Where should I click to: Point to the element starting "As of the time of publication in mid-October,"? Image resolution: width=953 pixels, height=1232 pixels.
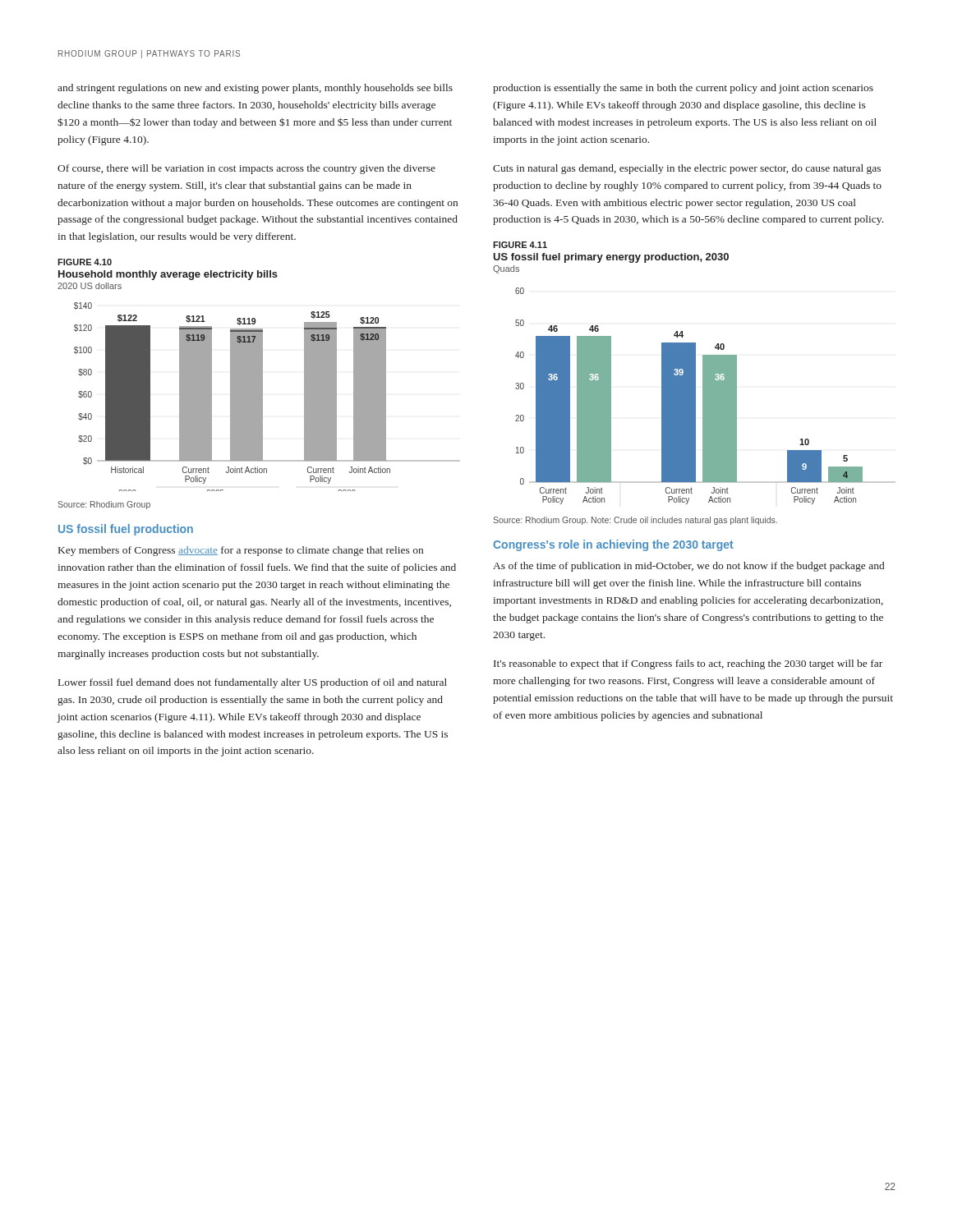694,601
